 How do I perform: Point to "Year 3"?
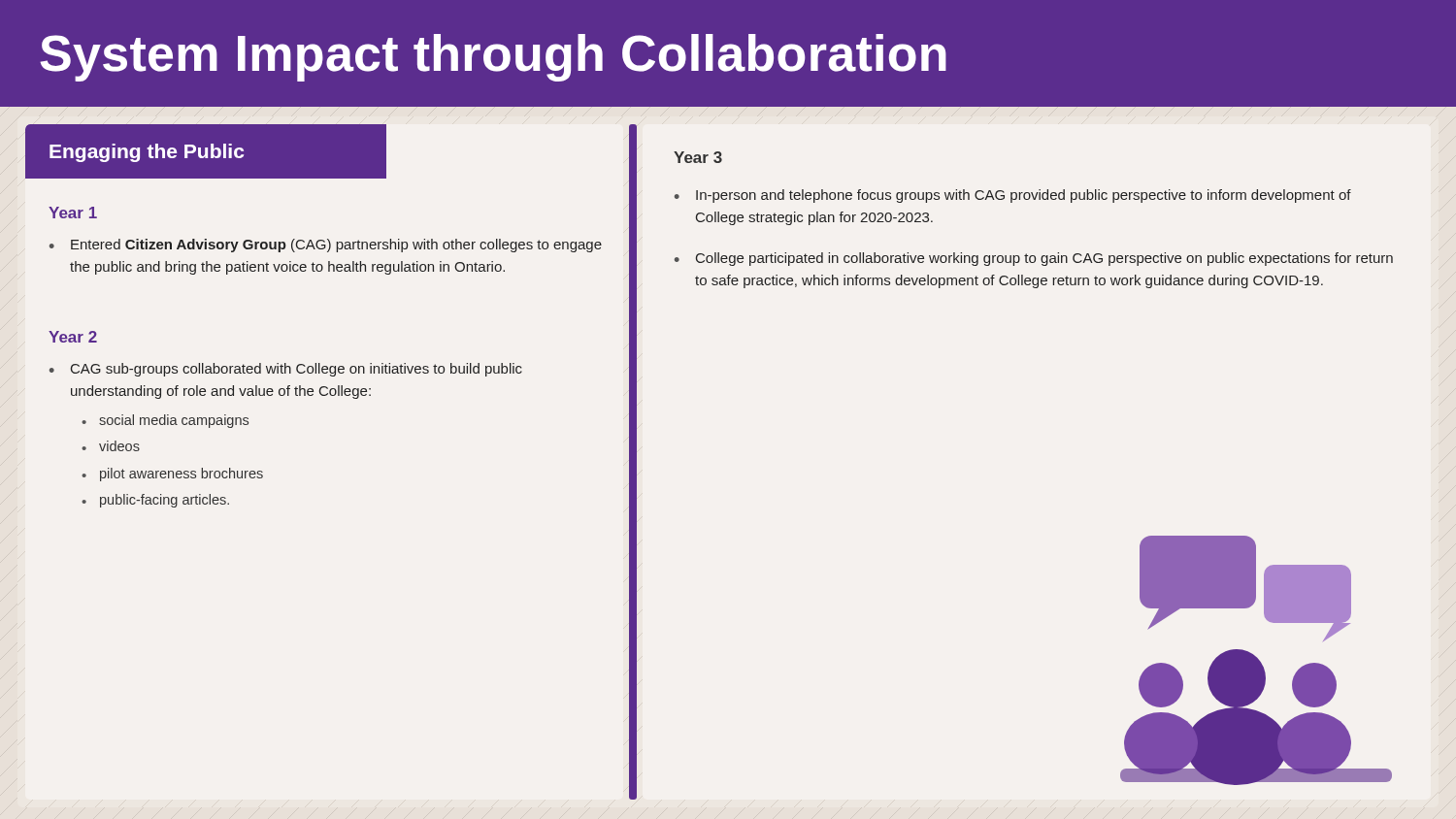point(698,158)
